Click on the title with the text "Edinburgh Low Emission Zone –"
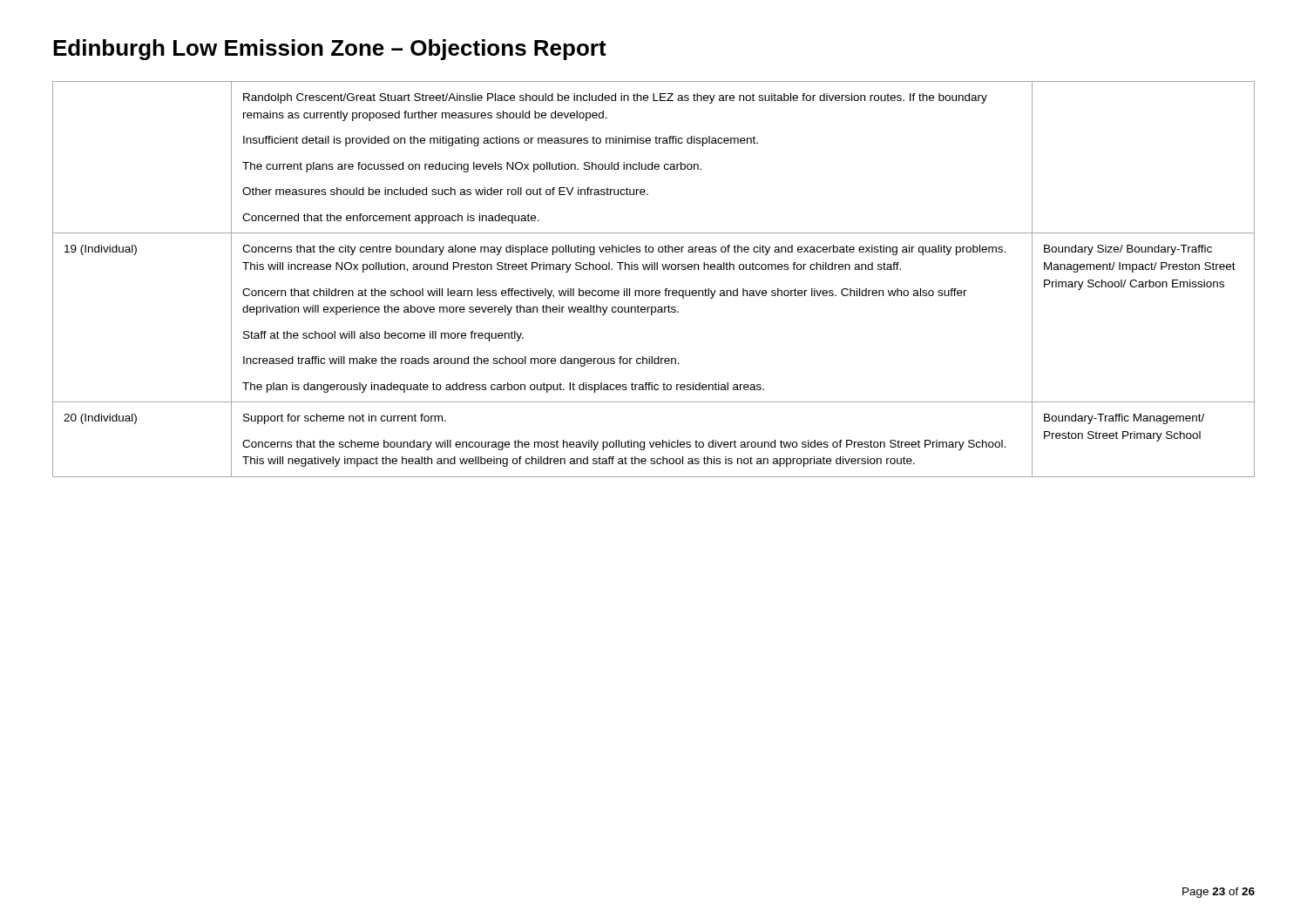The width and height of the screenshot is (1307, 924). (329, 48)
